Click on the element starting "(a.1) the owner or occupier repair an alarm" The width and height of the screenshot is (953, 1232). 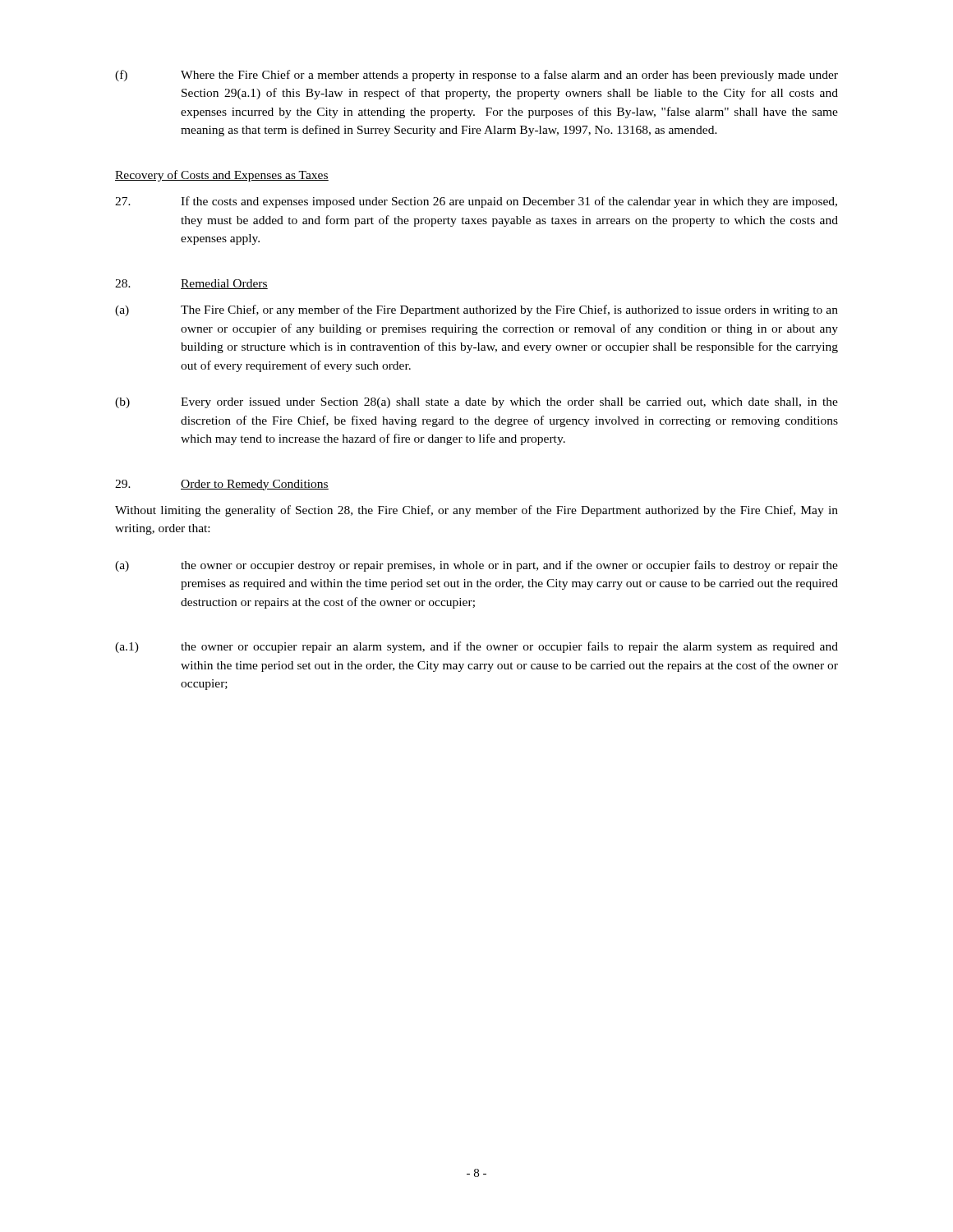(x=476, y=665)
